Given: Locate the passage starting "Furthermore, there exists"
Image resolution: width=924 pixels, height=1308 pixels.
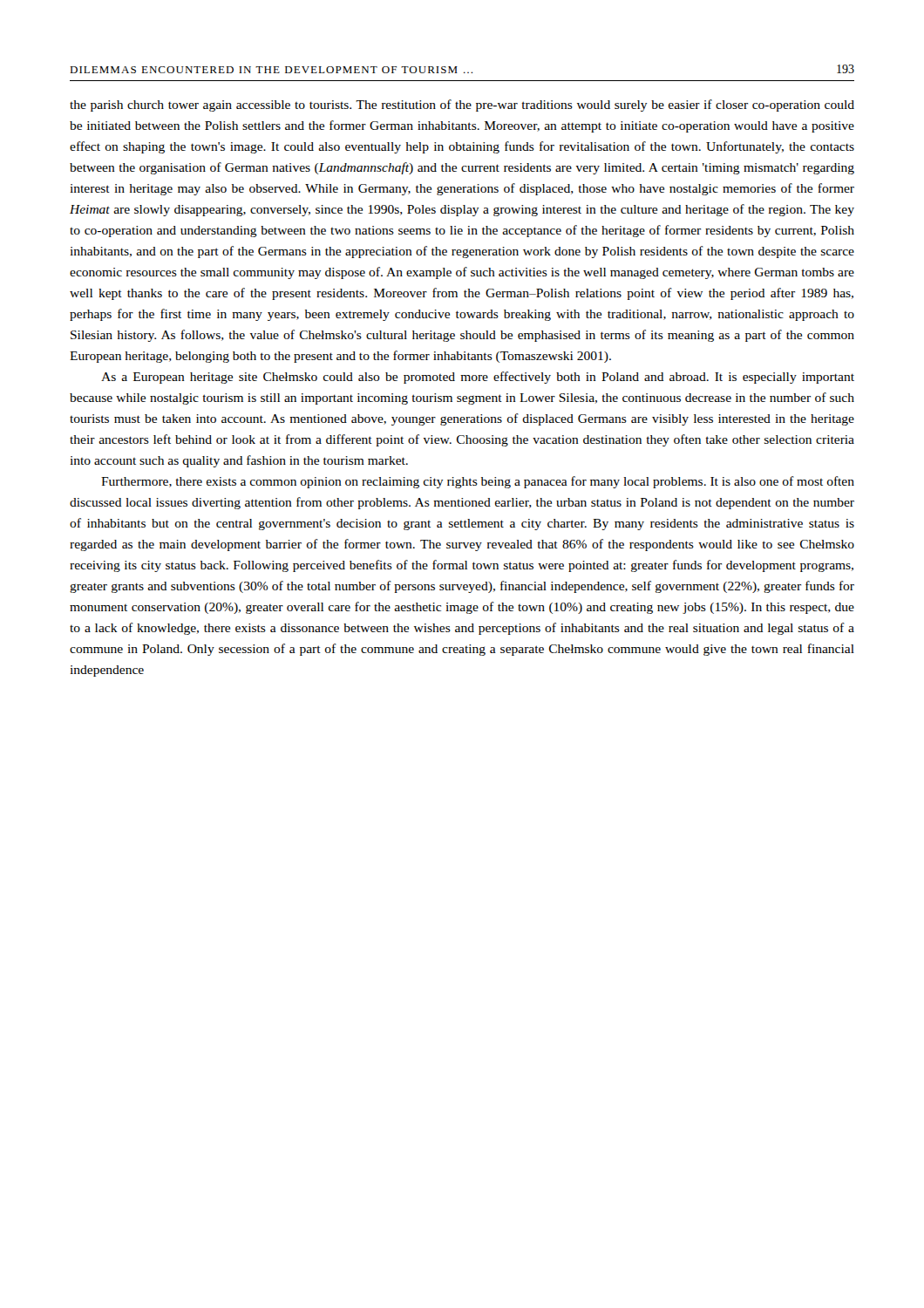Looking at the screenshot, I should tap(462, 576).
